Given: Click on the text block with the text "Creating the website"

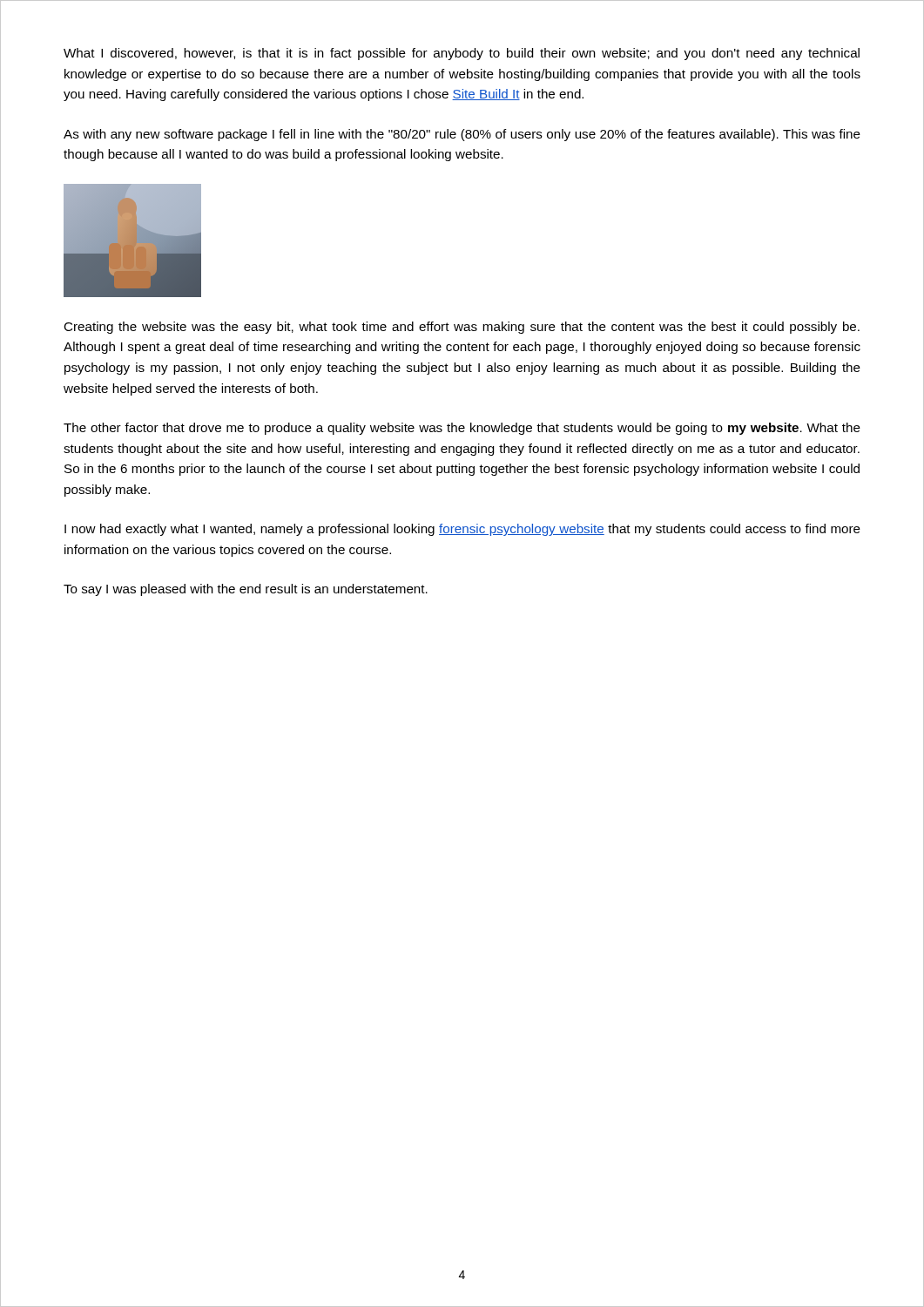Looking at the screenshot, I should pyautogui.click(x=462, y=357).
